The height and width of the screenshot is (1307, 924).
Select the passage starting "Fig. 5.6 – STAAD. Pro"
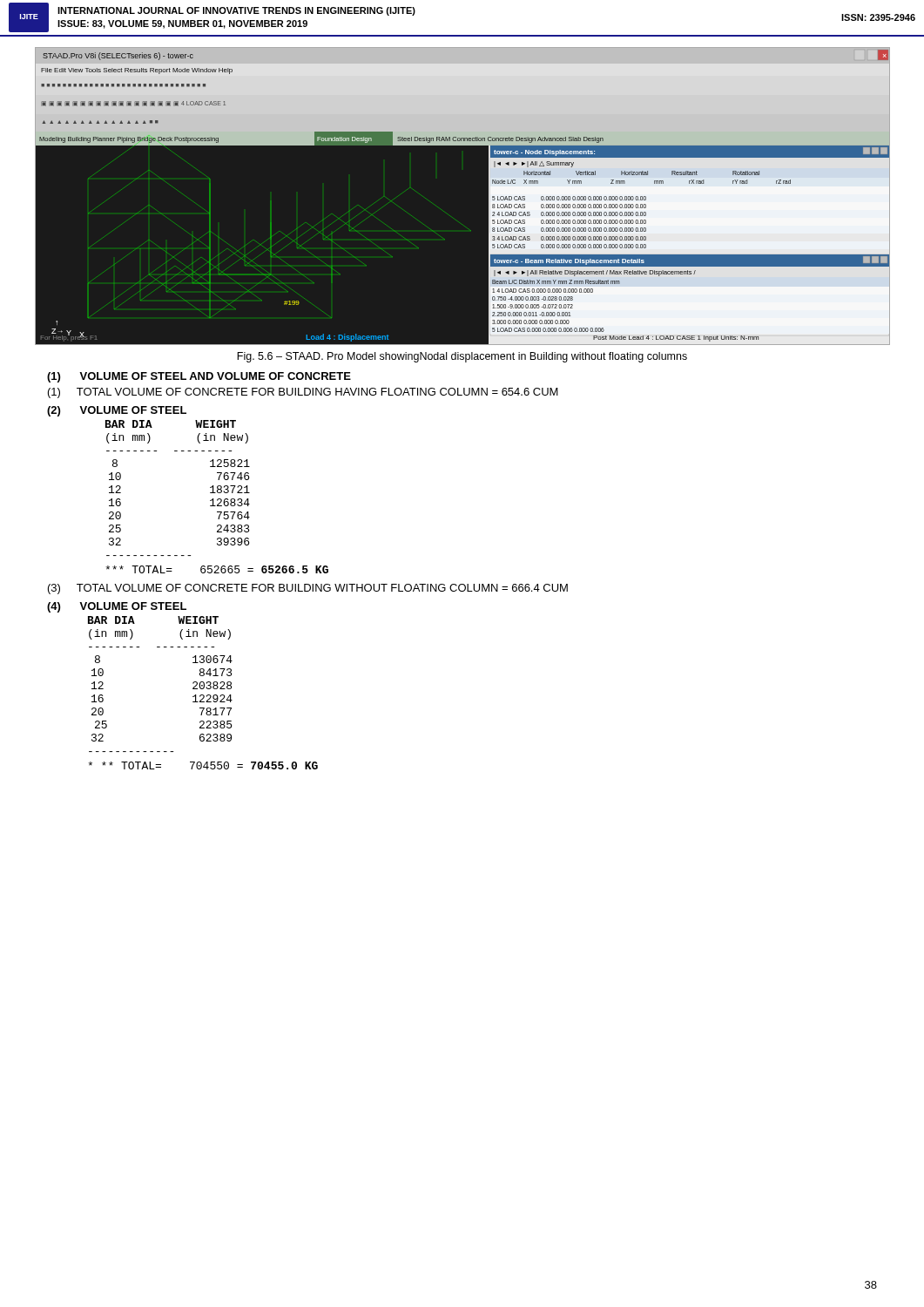pyautogui.click(x=462, y=356)
